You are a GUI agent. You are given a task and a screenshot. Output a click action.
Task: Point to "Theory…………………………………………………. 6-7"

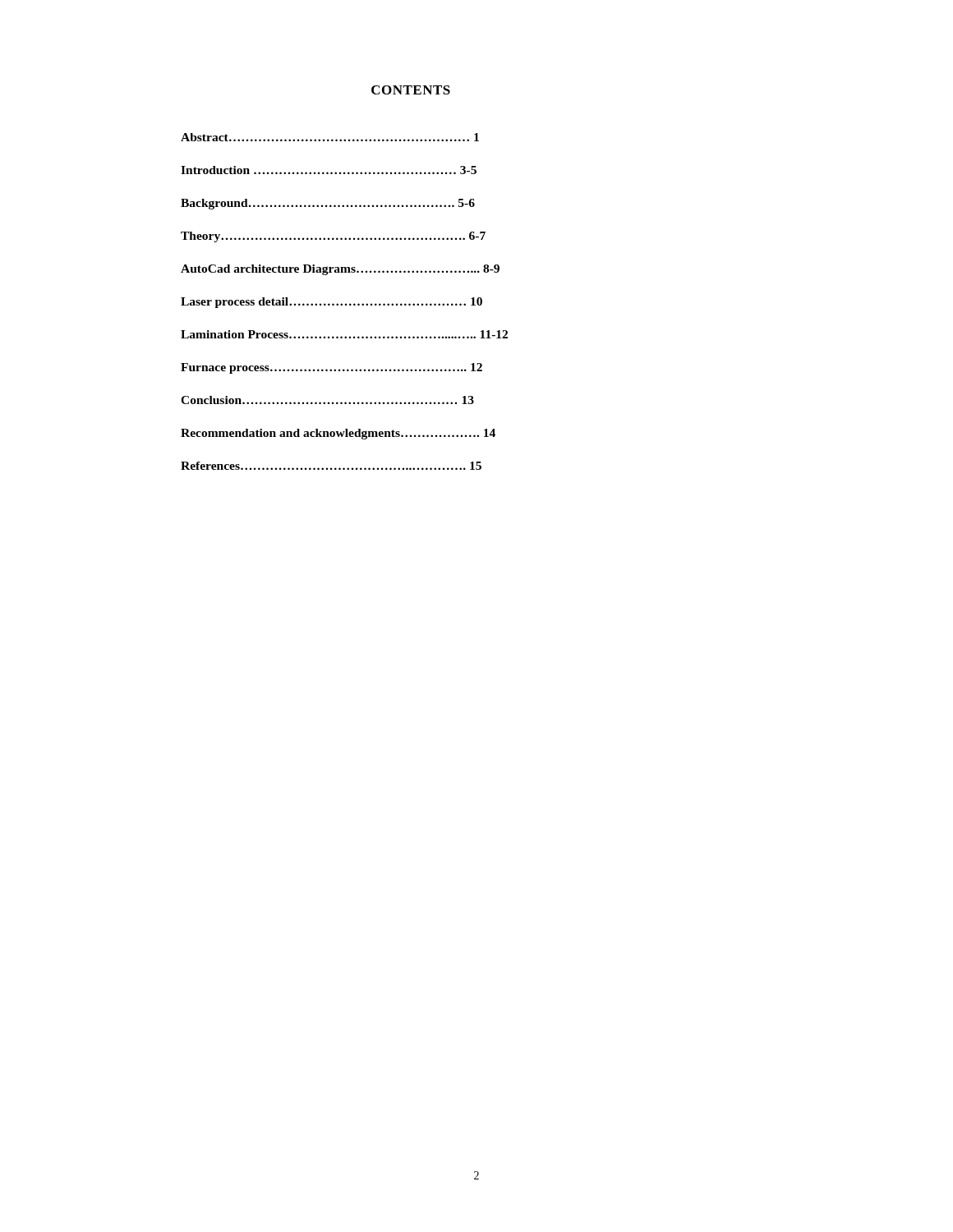coord(333,235)
